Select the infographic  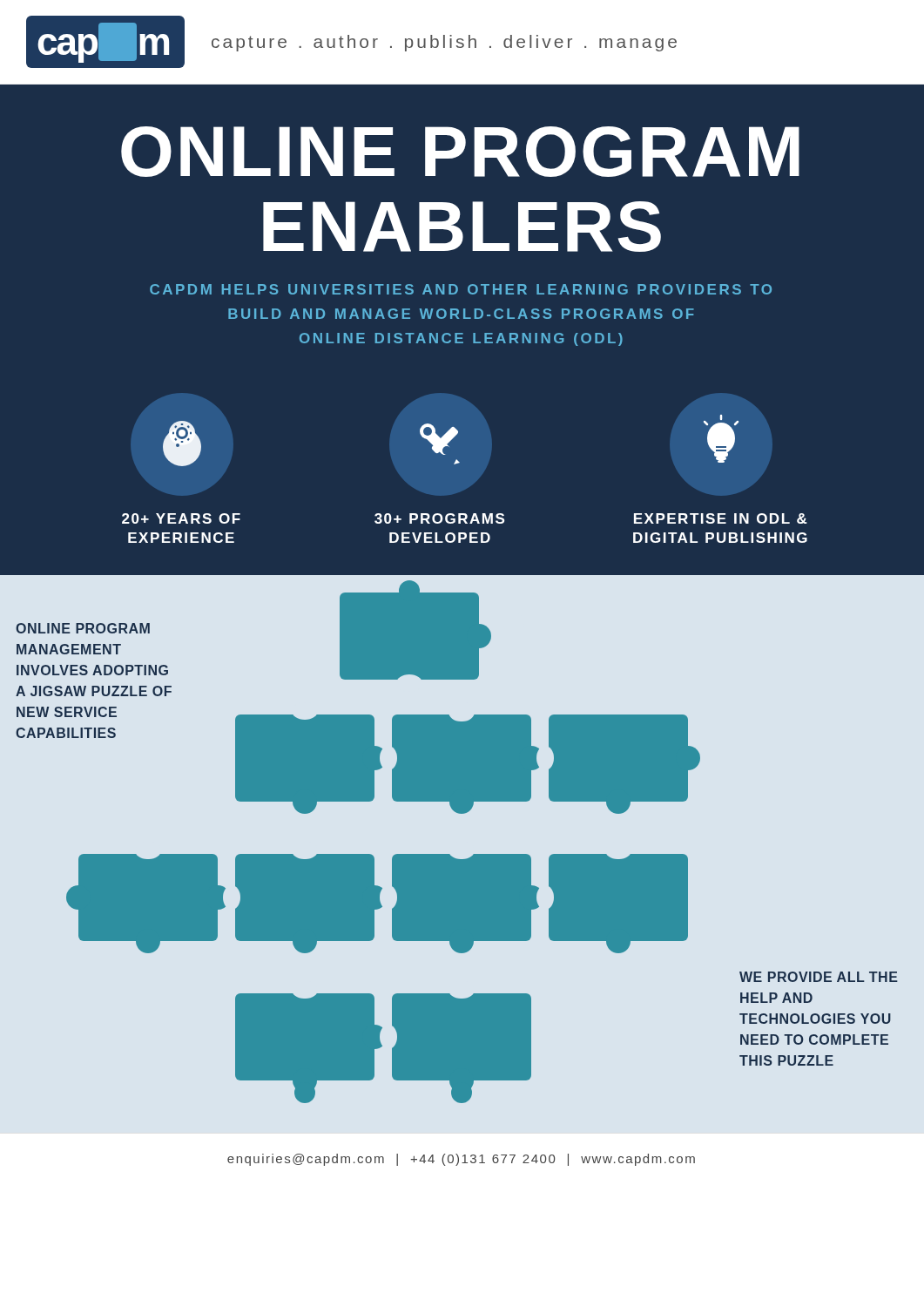(462, 853)
